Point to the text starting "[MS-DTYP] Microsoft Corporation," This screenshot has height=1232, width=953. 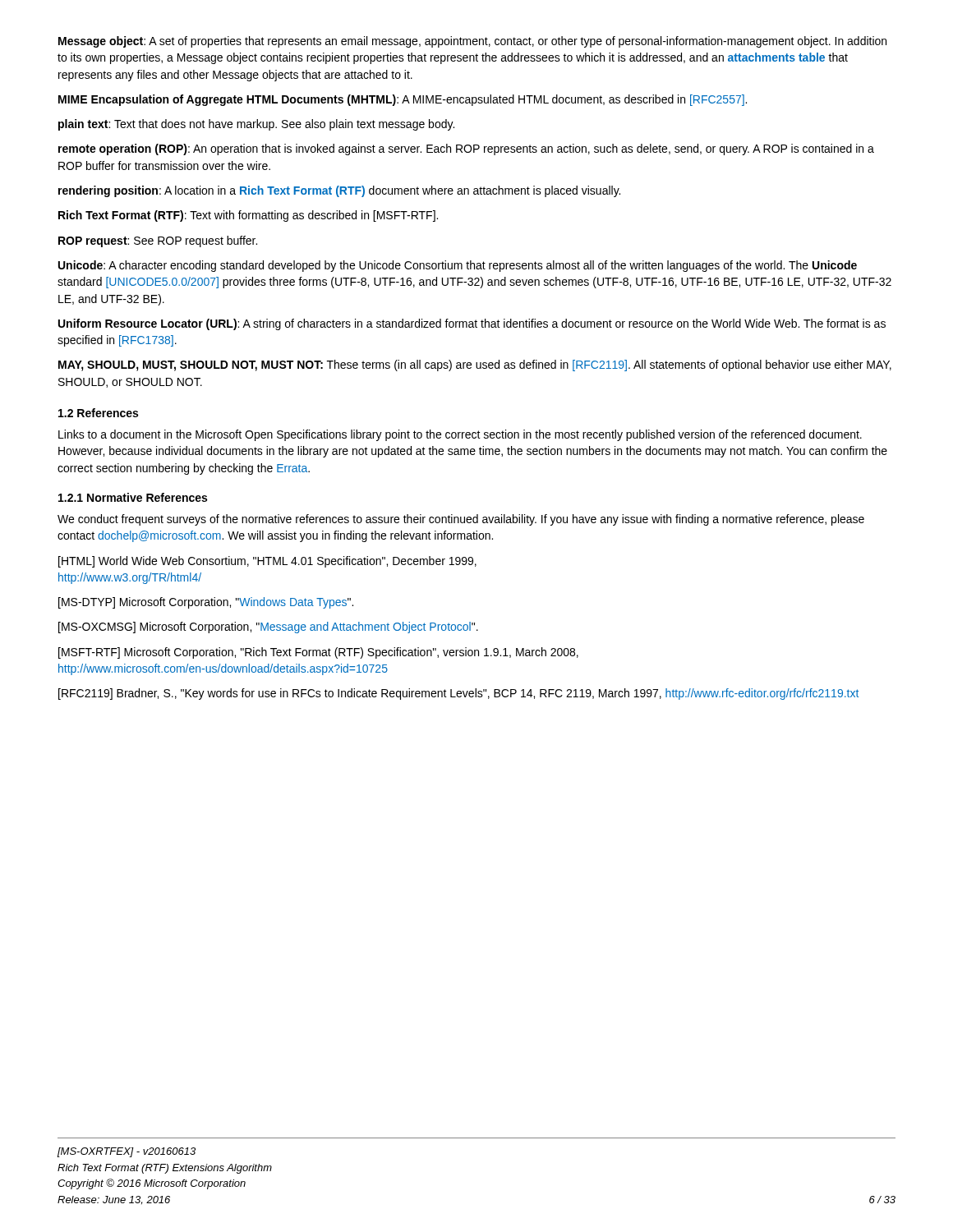[x=206, y=602]
